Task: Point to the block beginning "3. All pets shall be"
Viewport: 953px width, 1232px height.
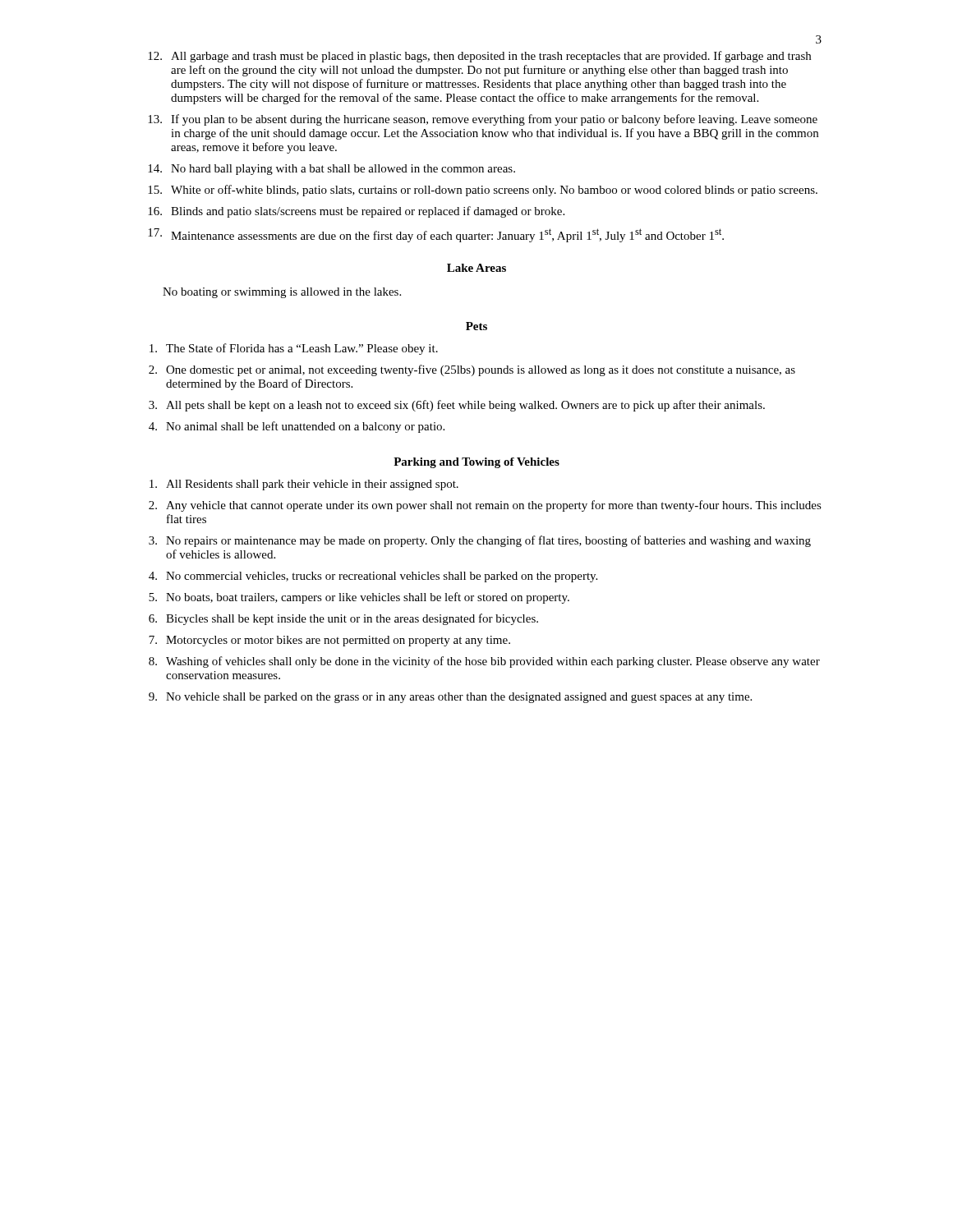Action: tap(476, 405)
